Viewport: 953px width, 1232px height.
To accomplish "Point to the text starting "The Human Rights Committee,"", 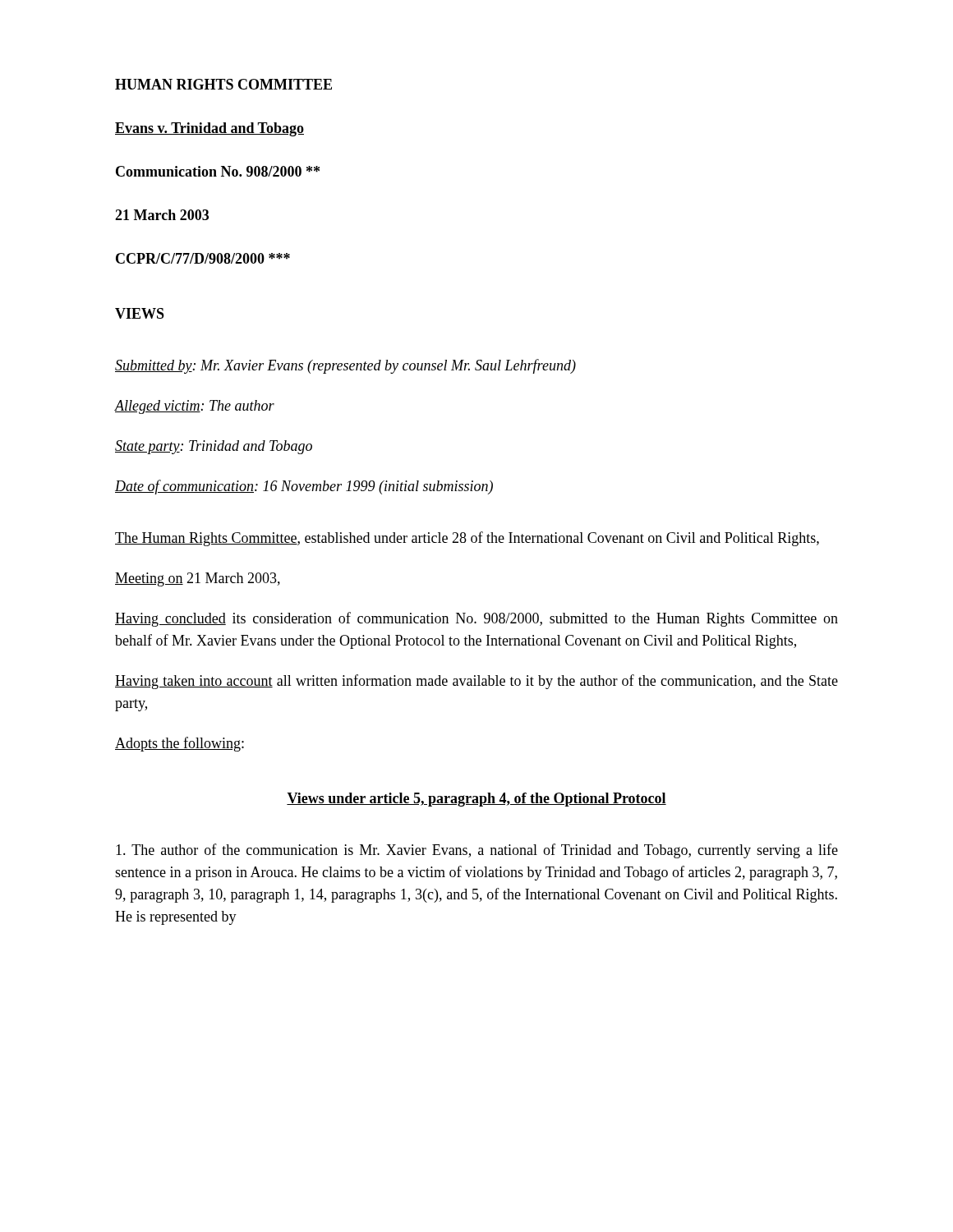I will pyautogui.click(x=476, y=538).
